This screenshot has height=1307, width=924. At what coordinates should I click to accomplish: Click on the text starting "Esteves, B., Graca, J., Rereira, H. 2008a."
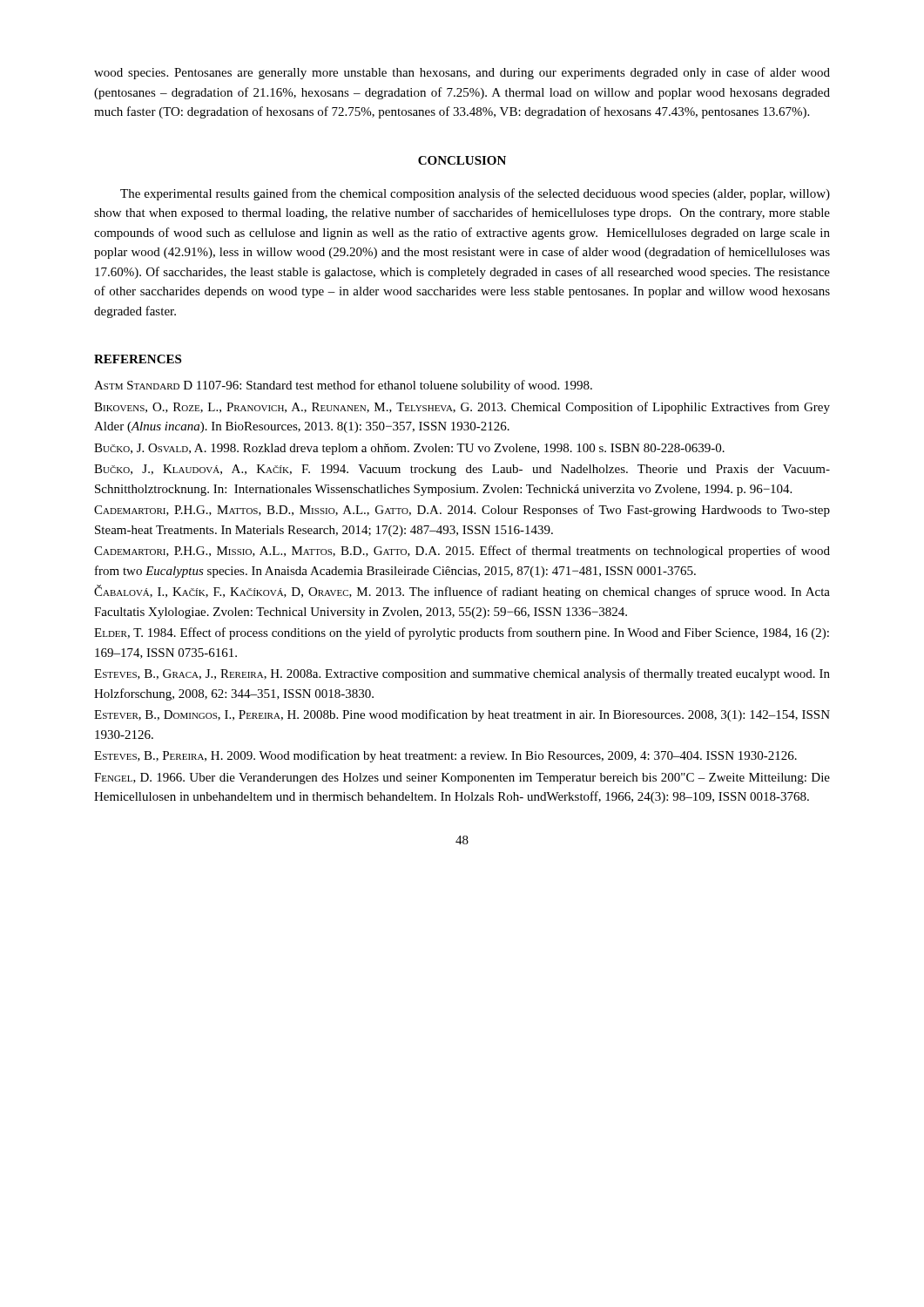462,683
